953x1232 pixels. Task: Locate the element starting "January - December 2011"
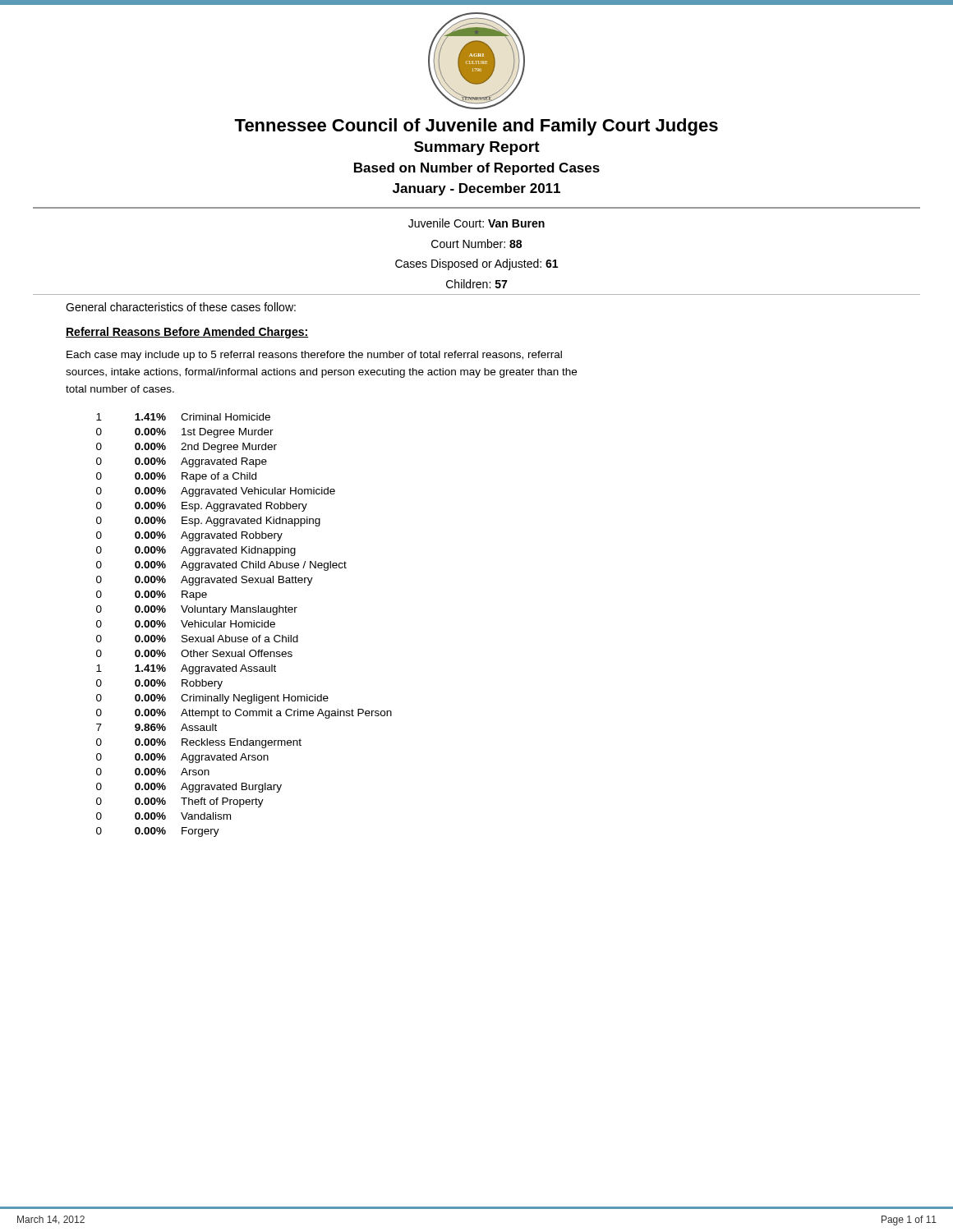pyautogui.click(x=476, y=188)
